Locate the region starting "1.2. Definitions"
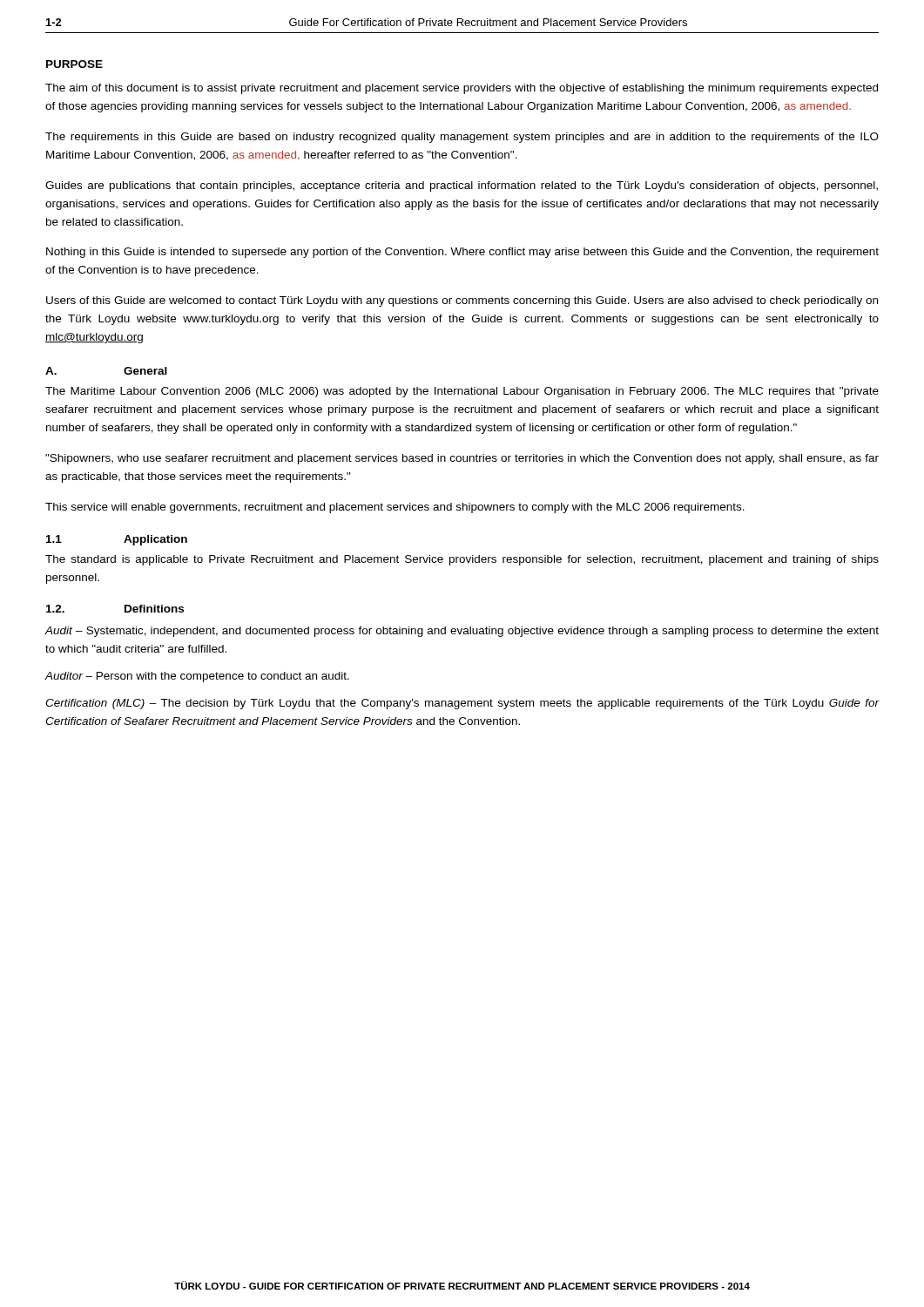Image resolution: width=924 pixels, height=1307 pixels. click(115, 609)
